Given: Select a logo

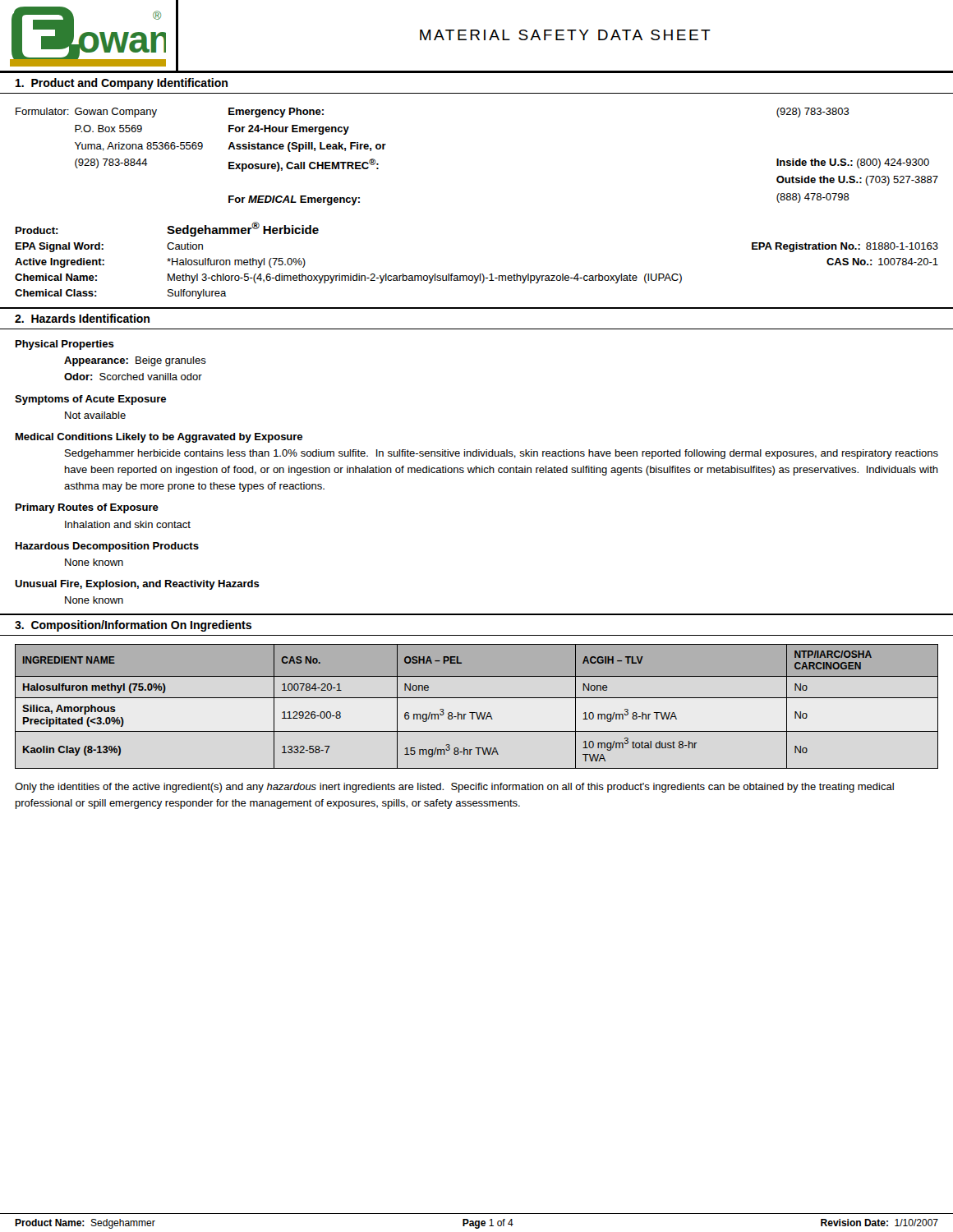Looking at the screenshot, I should pos(88,35).
